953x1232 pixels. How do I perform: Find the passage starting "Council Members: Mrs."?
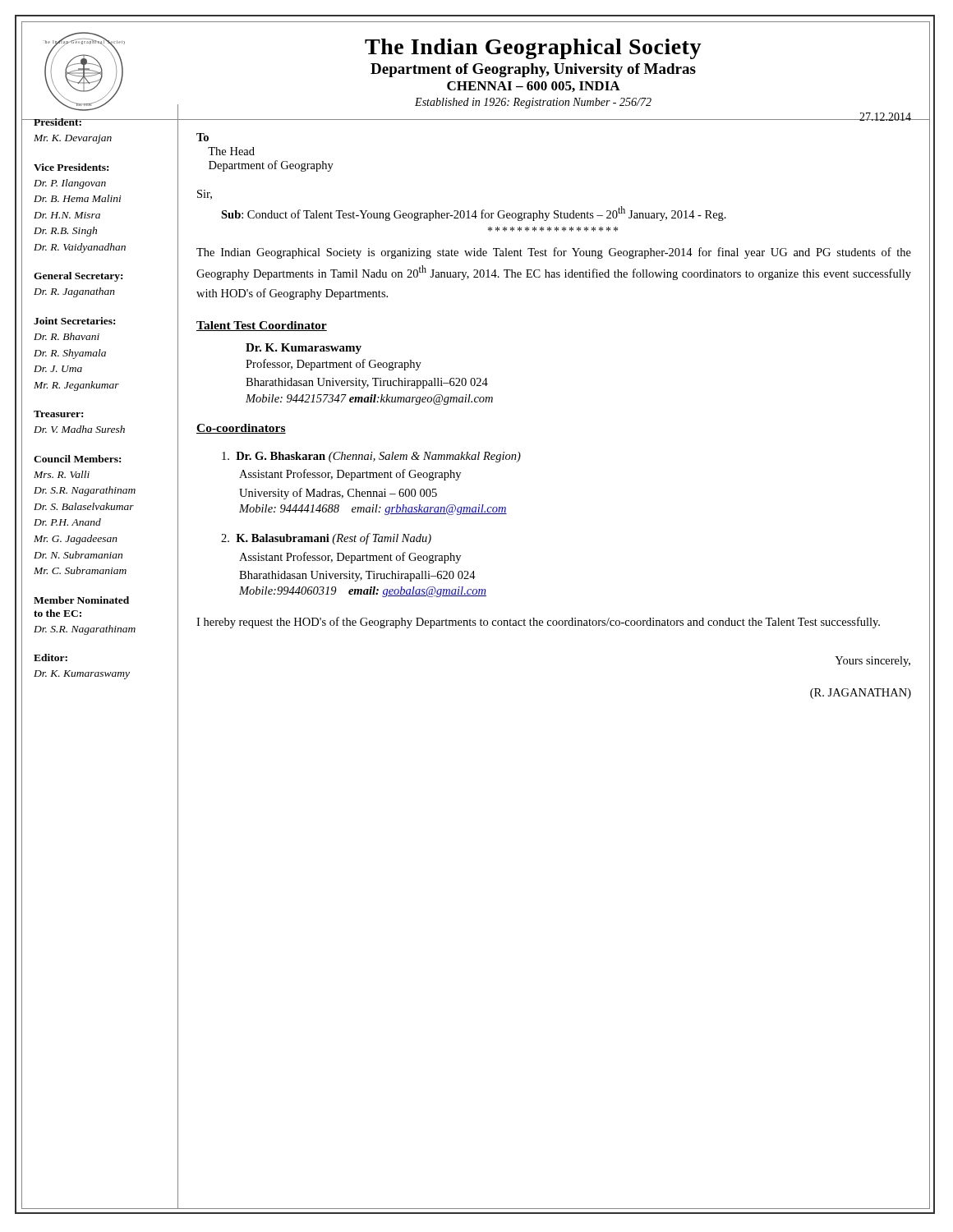pyautogui.click(x=101, y=516)
